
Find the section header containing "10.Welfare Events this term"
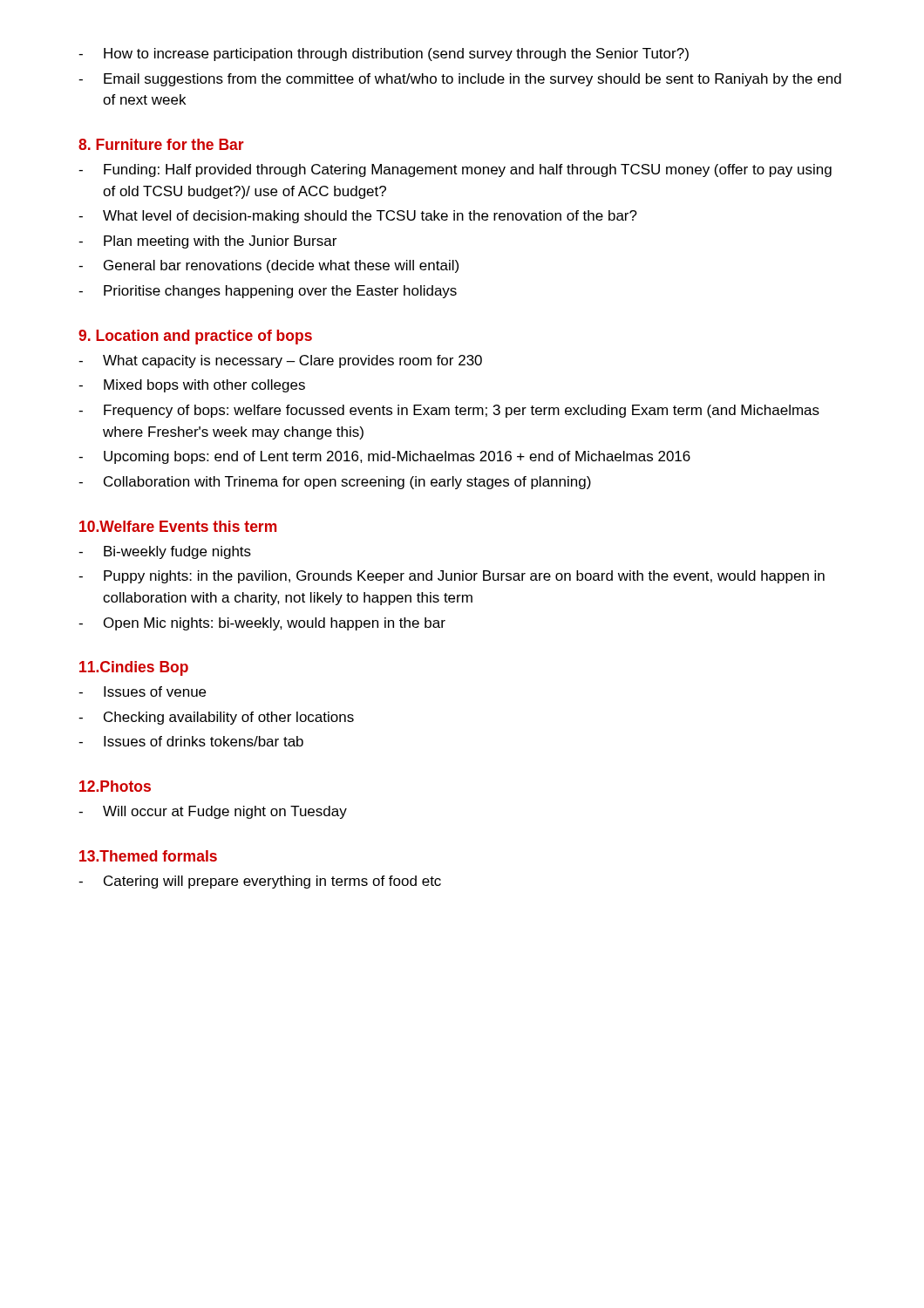[x=178, y=526]
